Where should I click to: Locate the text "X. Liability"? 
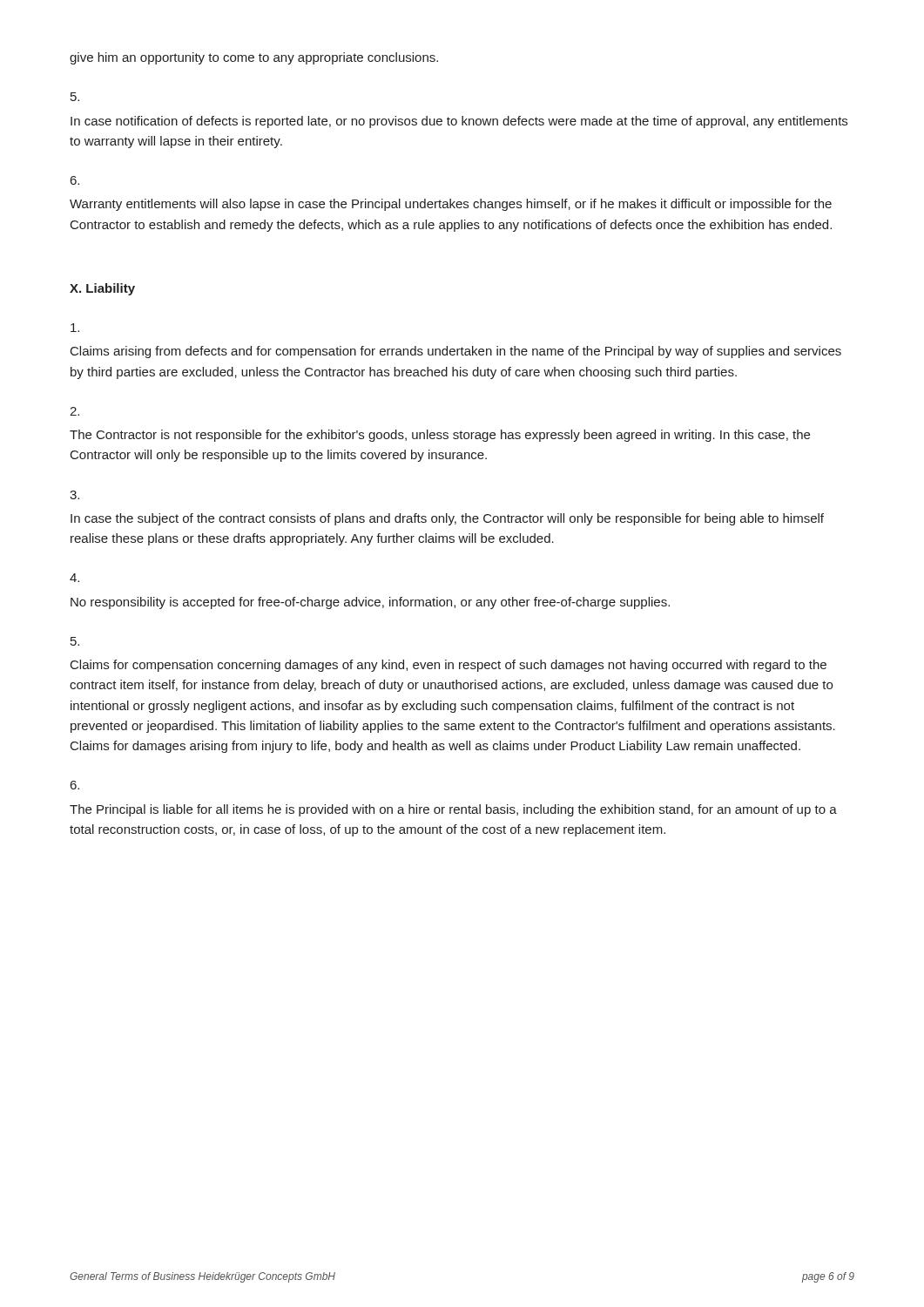pos(102,289)
